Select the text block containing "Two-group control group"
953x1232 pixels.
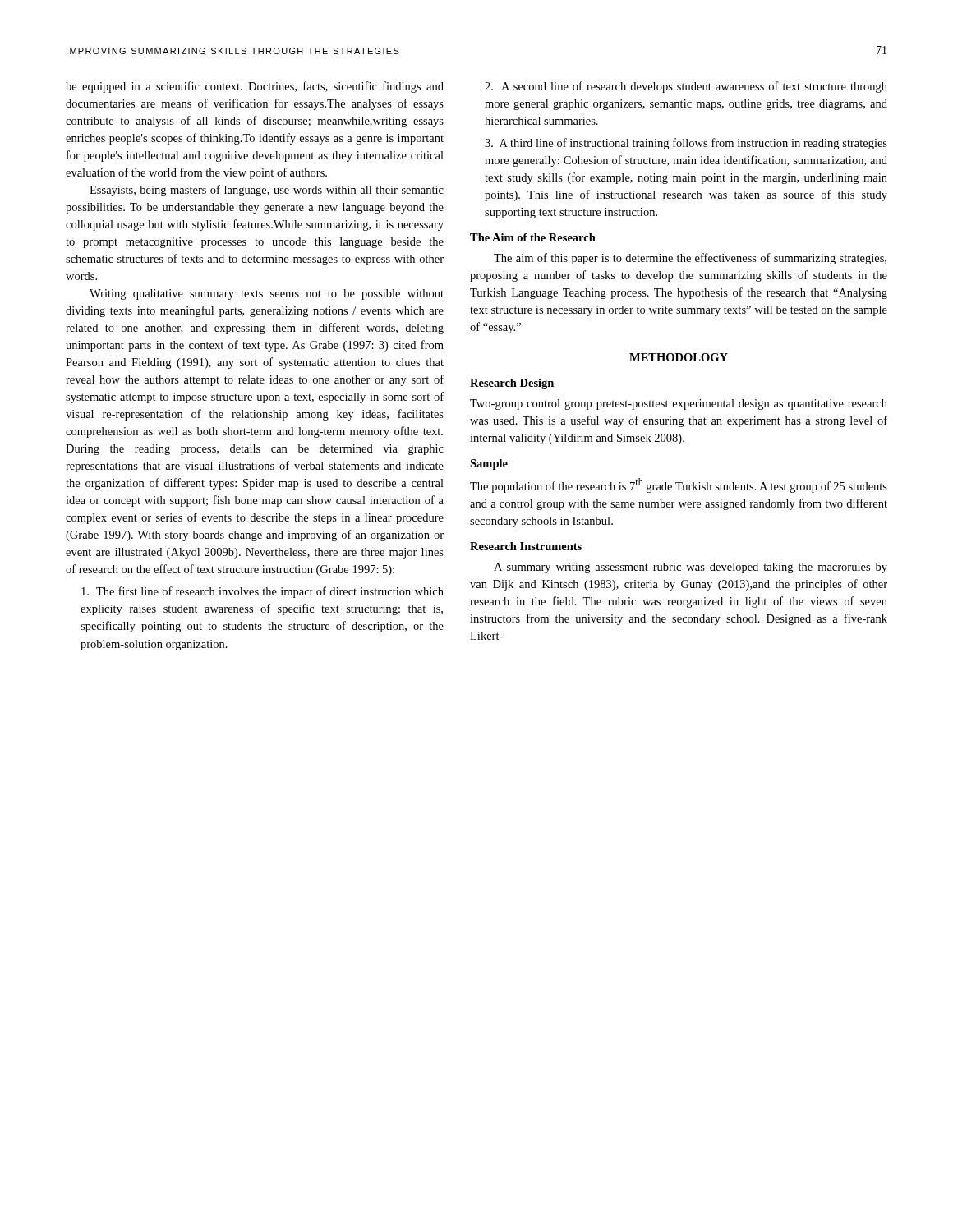click(679, 421)
